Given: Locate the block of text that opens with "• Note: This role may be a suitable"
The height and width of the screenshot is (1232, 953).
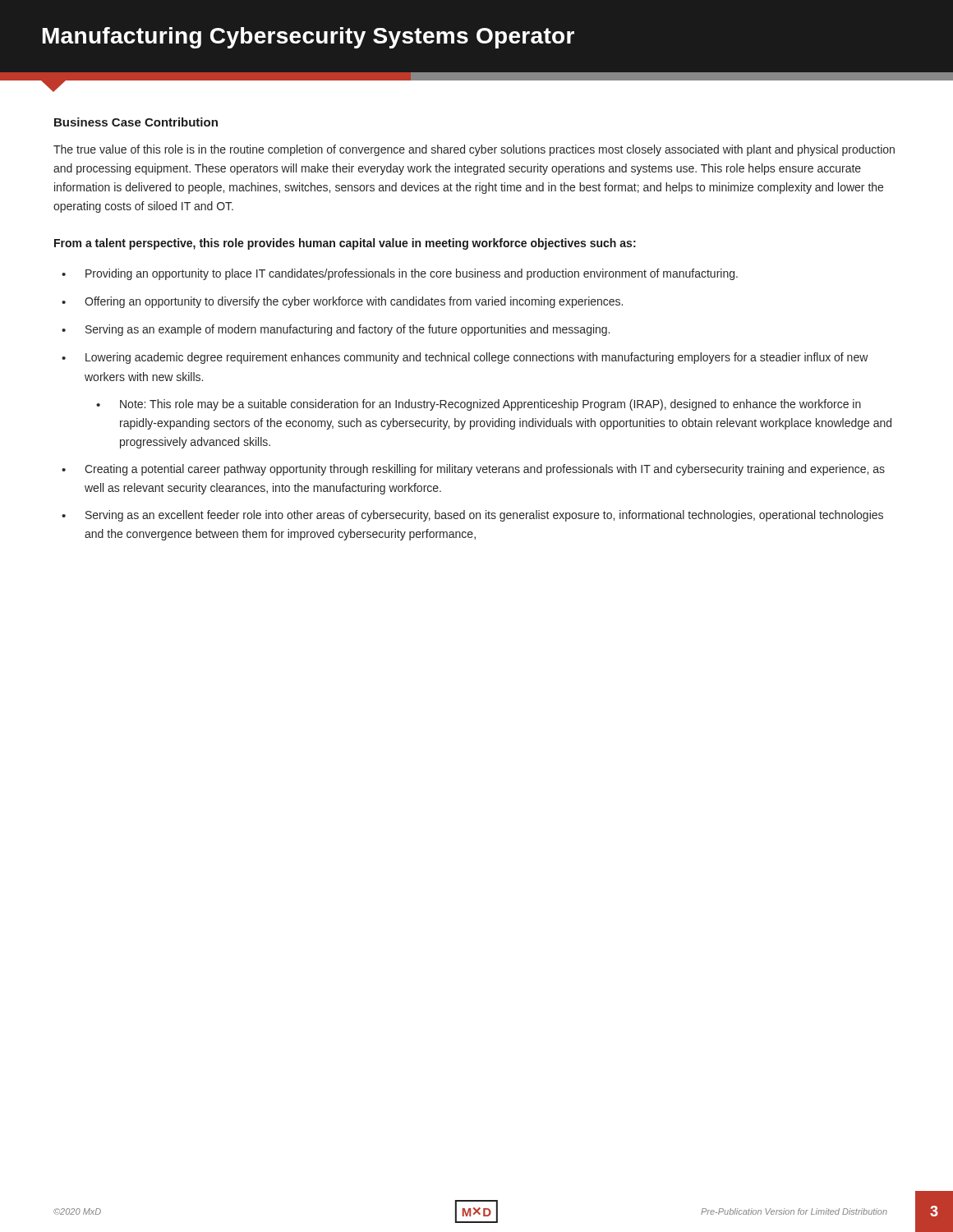Looking at the screenshot, I should (x=498, y=423).
